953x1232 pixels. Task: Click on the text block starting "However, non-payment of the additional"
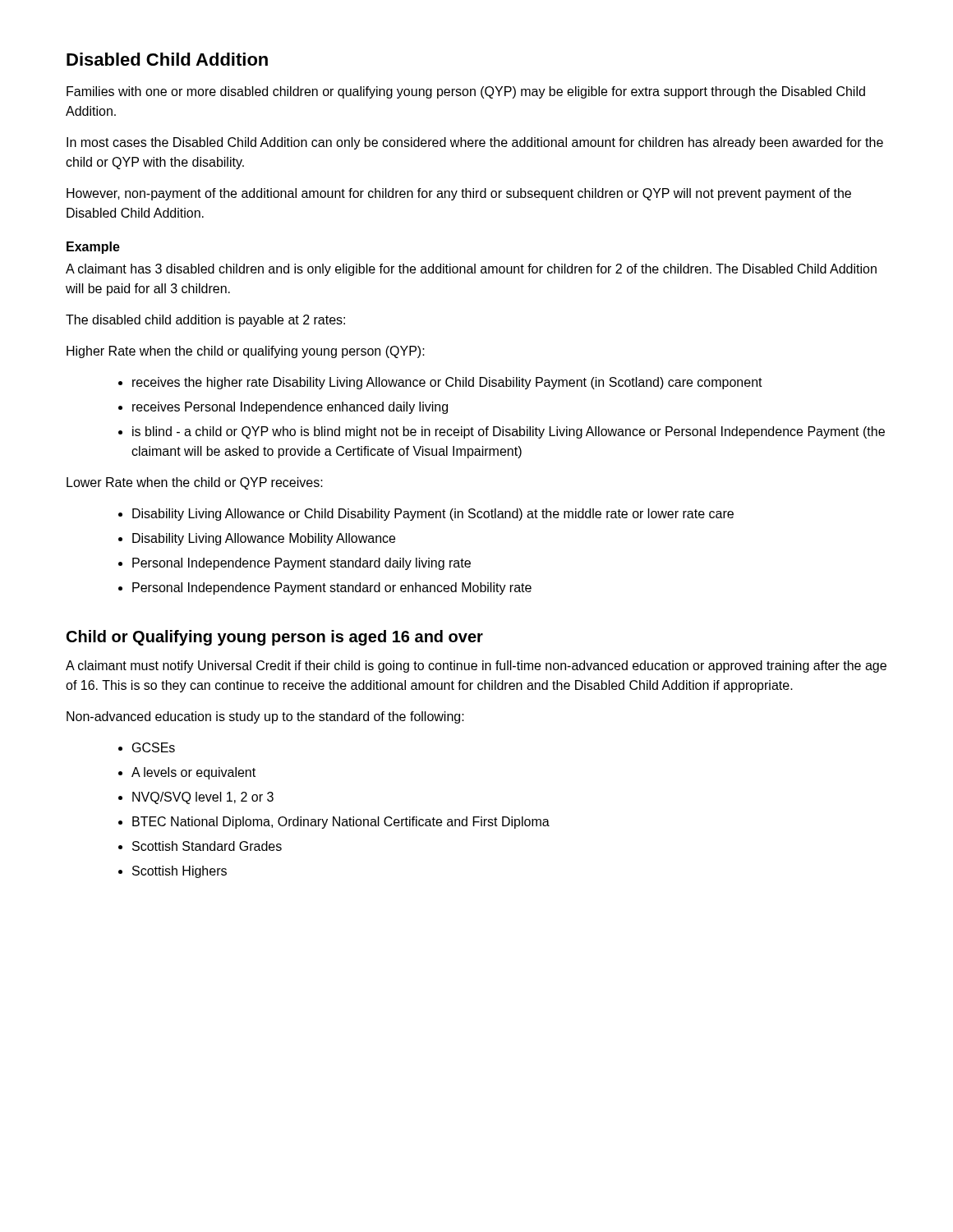459,203
